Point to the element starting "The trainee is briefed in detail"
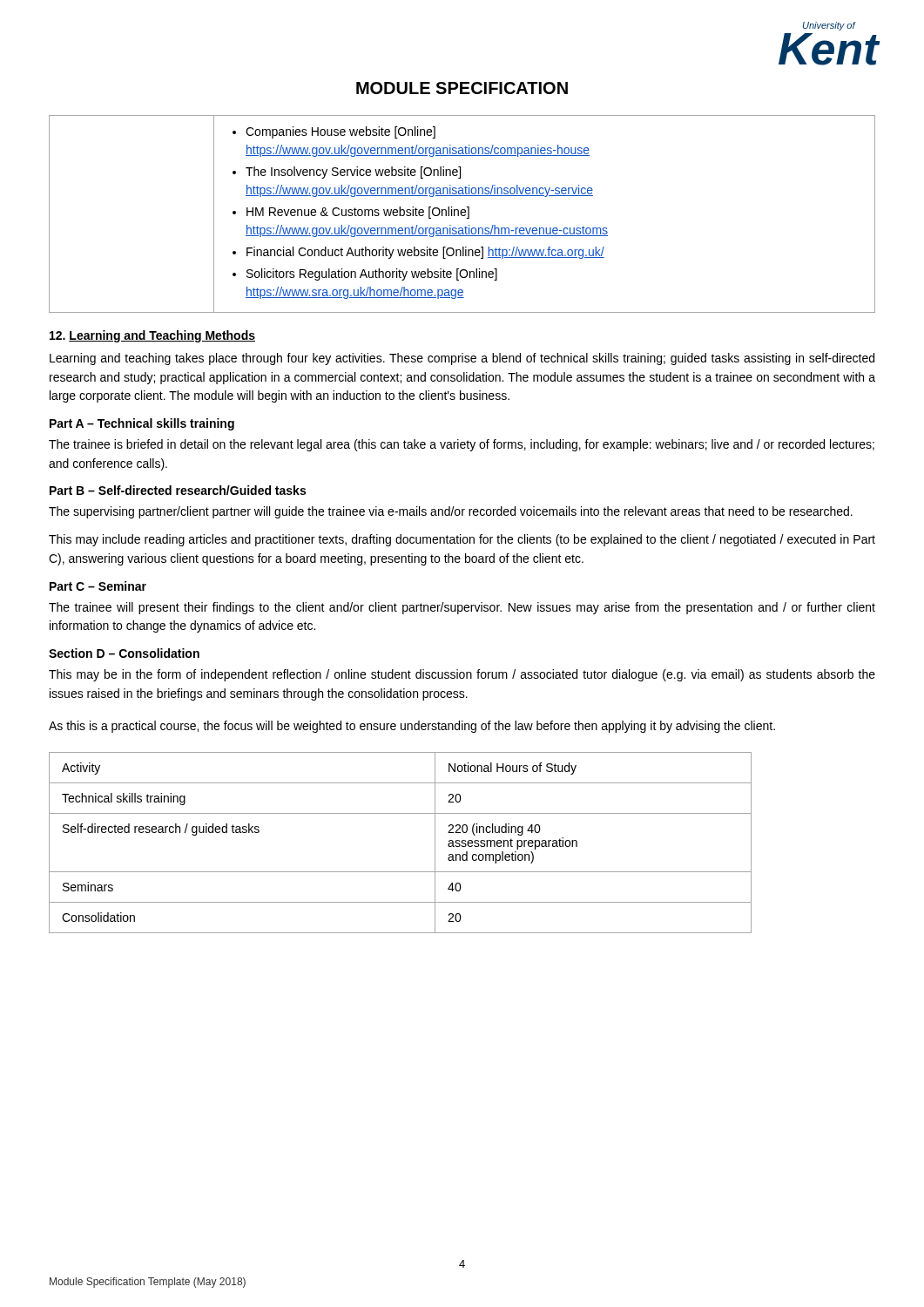Screen dimensions: 1307x924 [x=462, y=454]
